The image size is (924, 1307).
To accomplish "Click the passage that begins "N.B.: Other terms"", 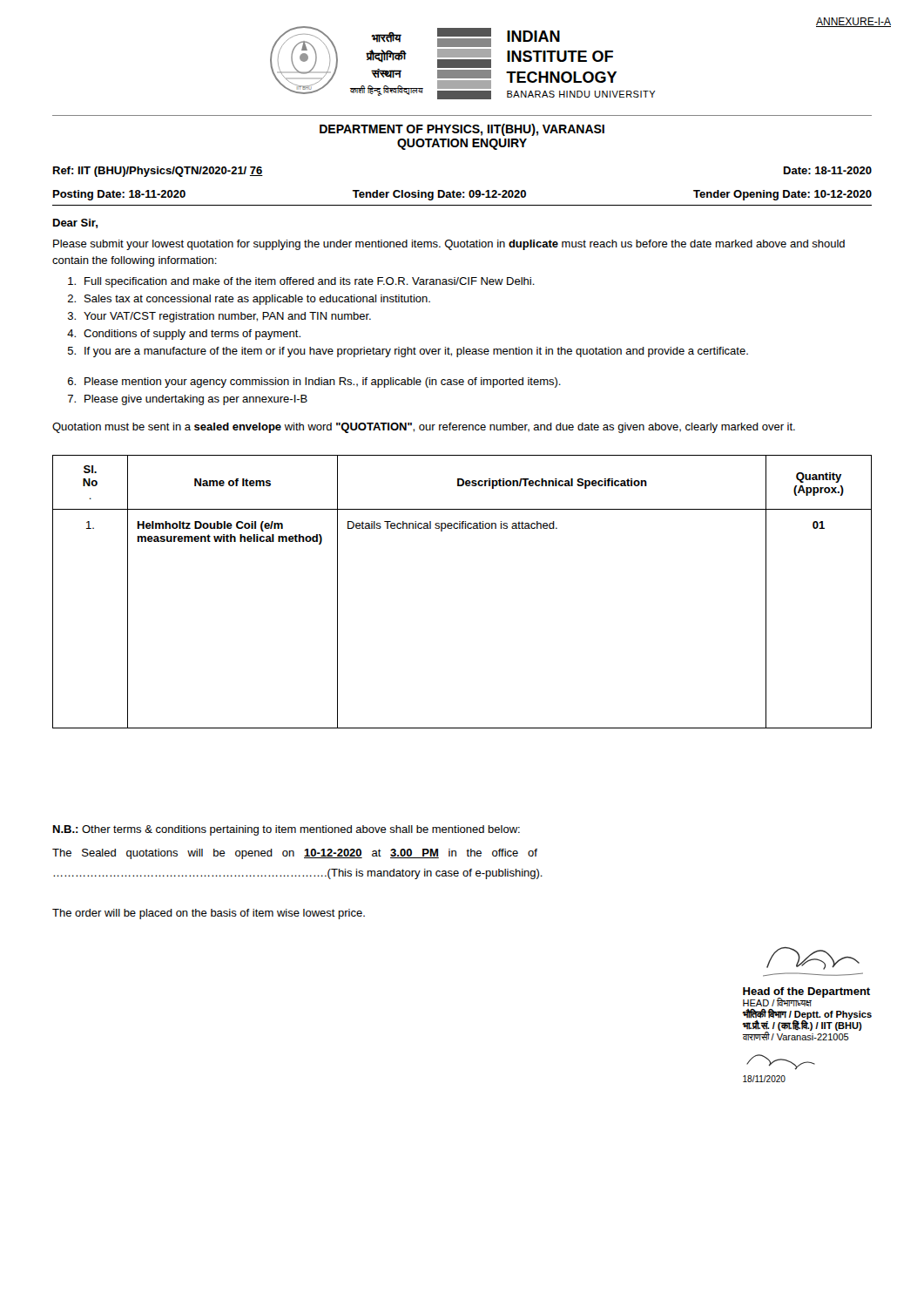I will tap(462, 851).
